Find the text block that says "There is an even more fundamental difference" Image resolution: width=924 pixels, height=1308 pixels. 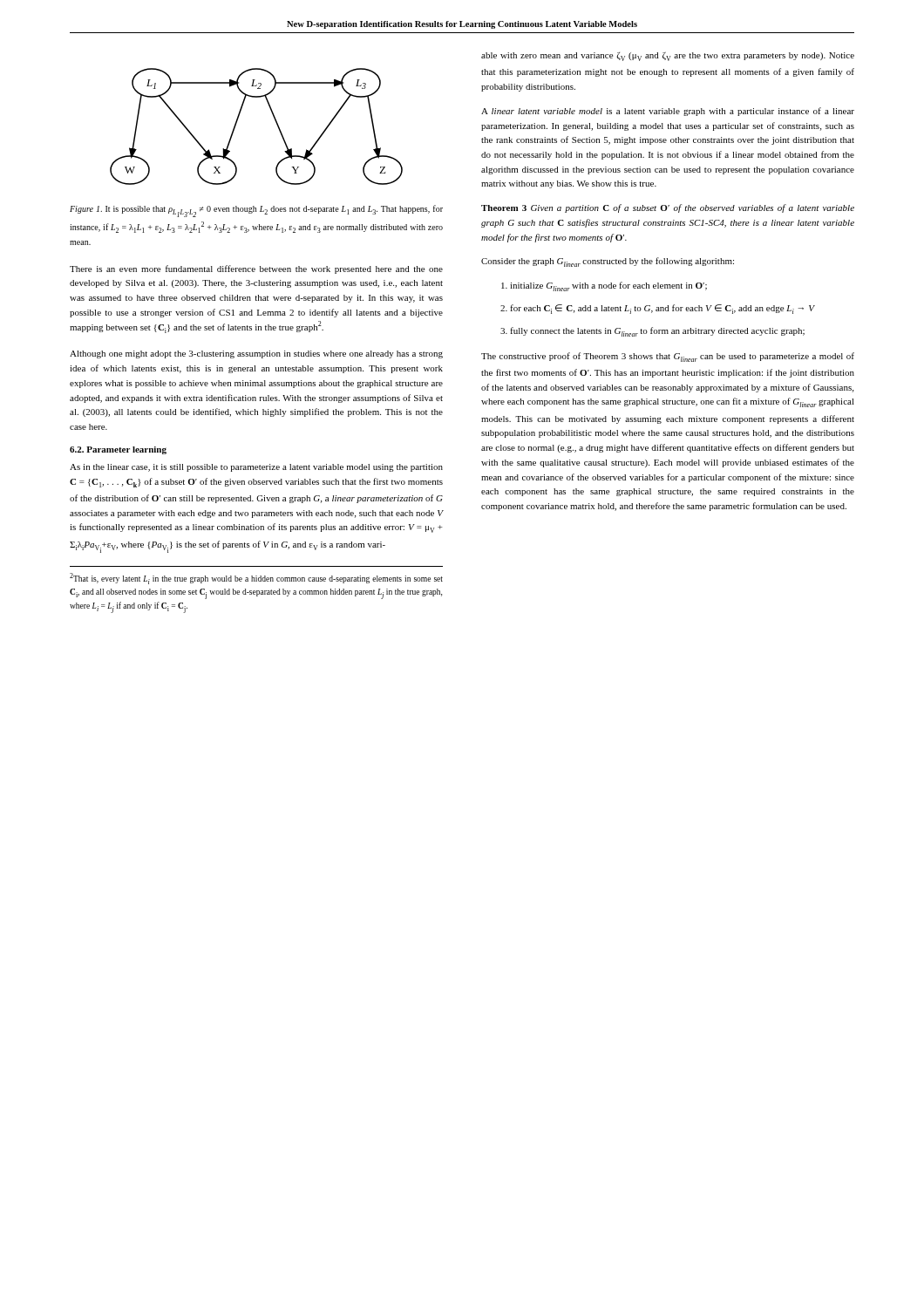pyautogui.click(x=256, y=299)
